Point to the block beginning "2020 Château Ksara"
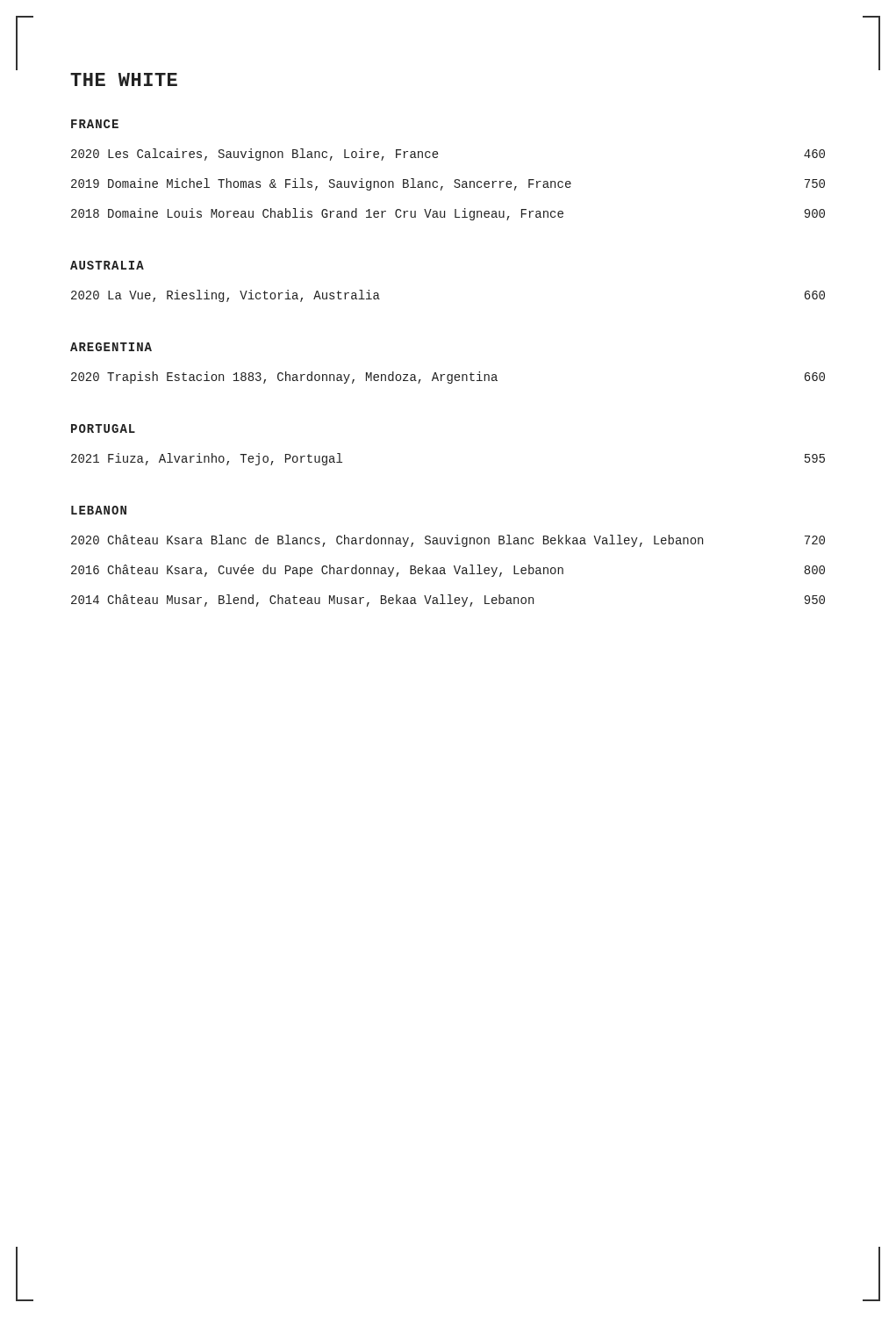 point(448,541)
